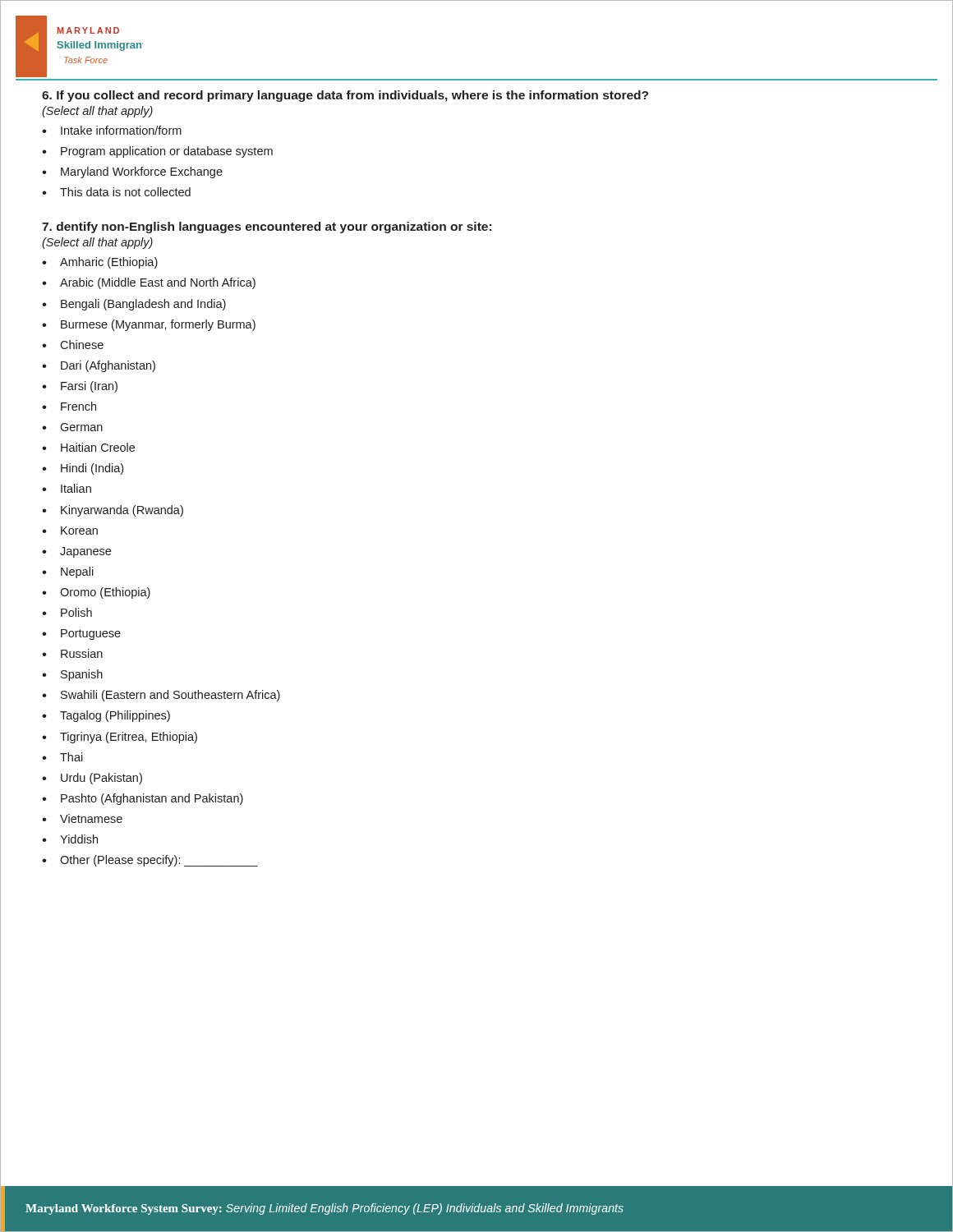The image size is (953, 1232).
Task: Locate the list item containing "• Program application"
Action: (157, 152)
